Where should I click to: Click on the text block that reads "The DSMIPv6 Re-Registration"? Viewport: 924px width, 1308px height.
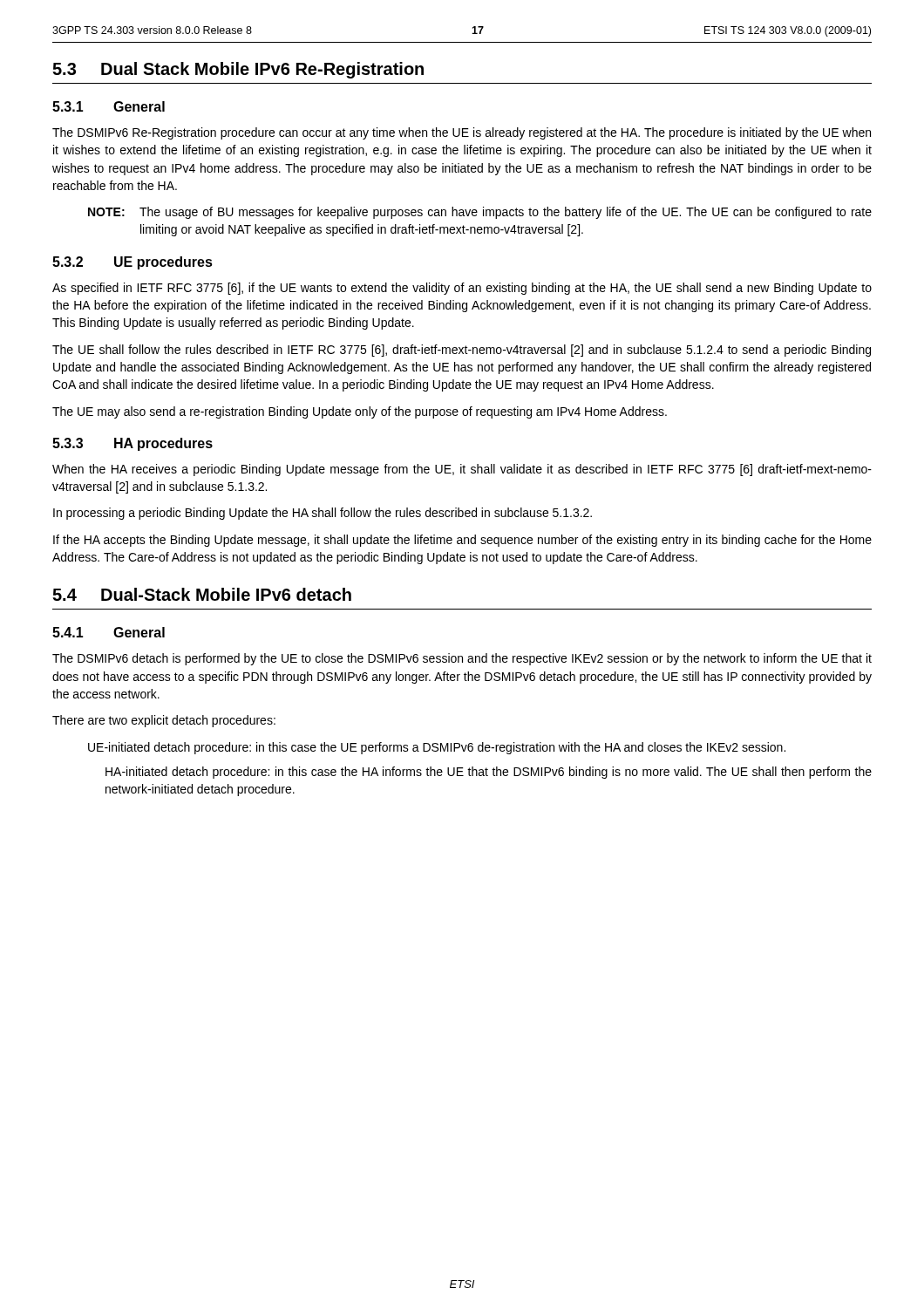[x=462, y=159]
